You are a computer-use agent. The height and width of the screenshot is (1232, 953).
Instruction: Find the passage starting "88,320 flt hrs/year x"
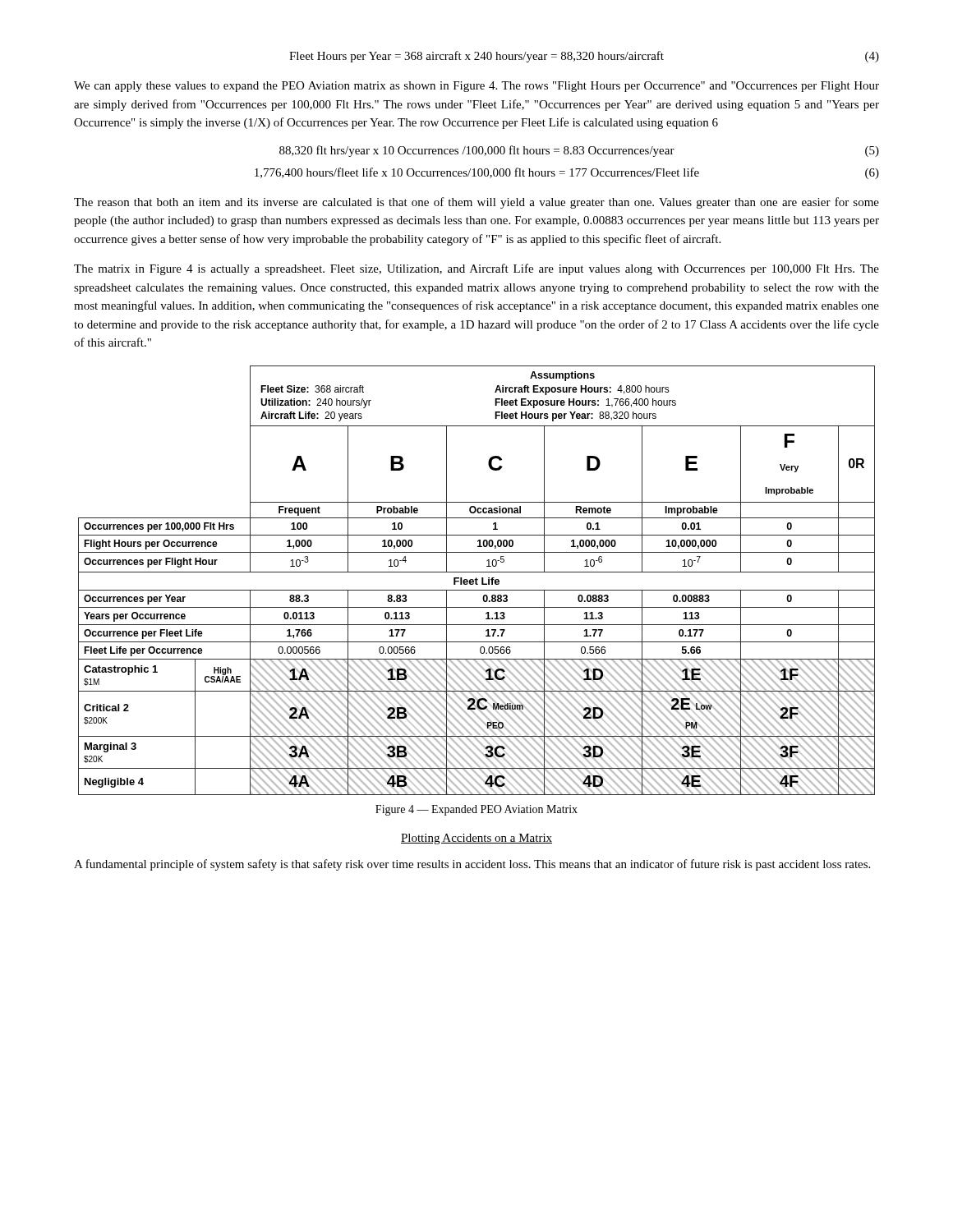tap(579, 150)
